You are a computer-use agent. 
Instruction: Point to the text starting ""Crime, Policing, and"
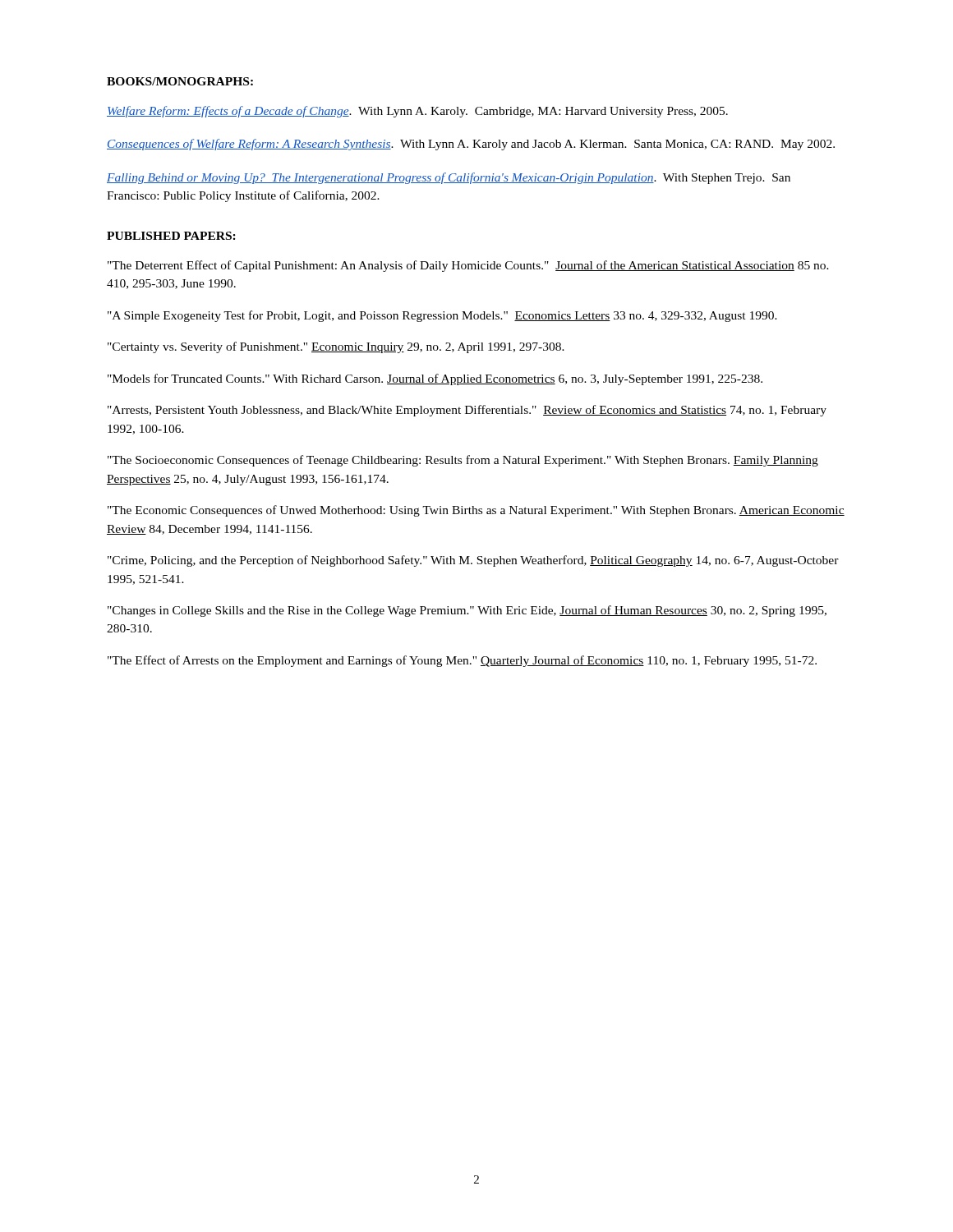(x=473, y=569)
